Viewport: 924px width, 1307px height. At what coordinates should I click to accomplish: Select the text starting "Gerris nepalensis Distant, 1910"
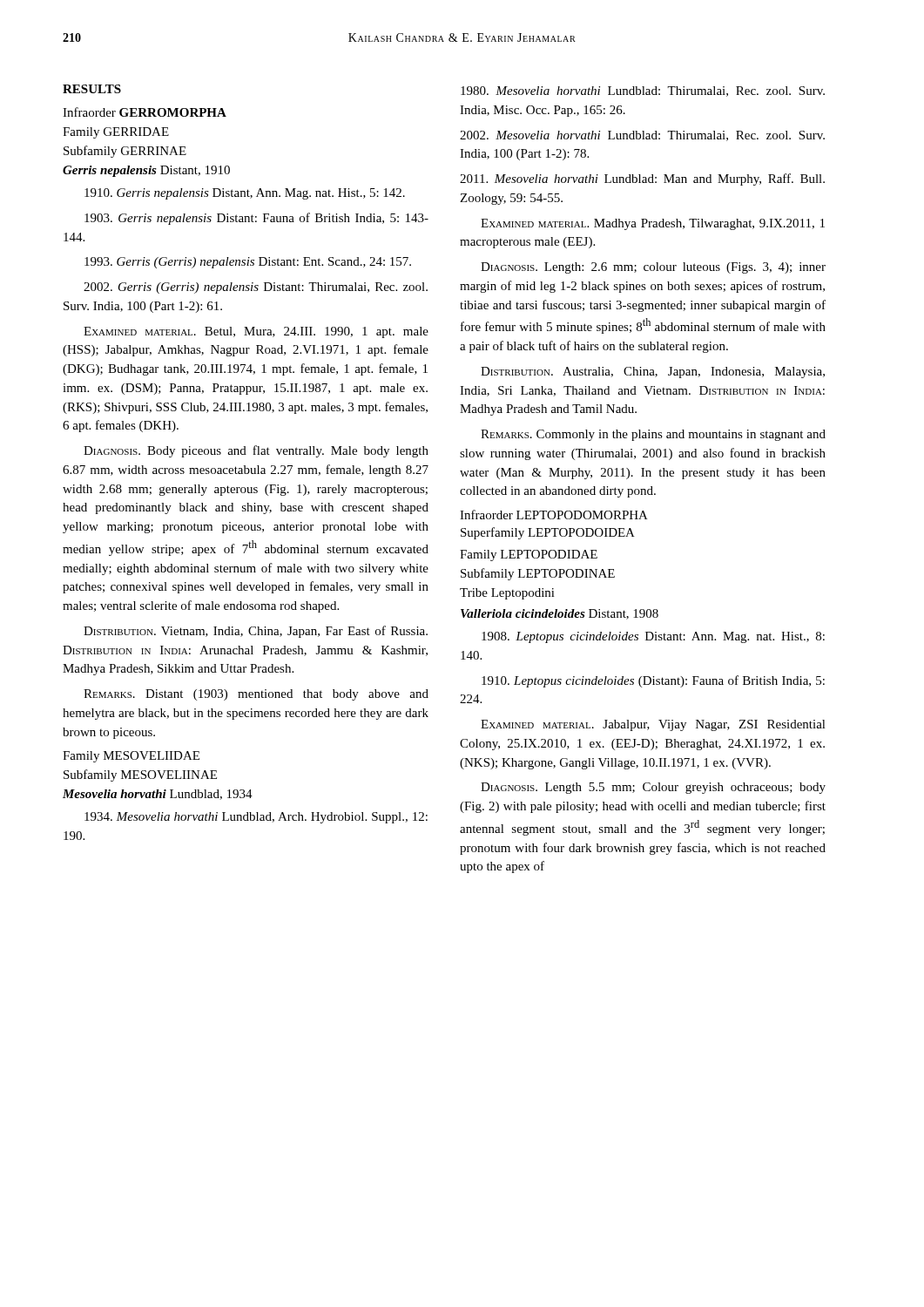pyautogui.click(x=147, y=170)
